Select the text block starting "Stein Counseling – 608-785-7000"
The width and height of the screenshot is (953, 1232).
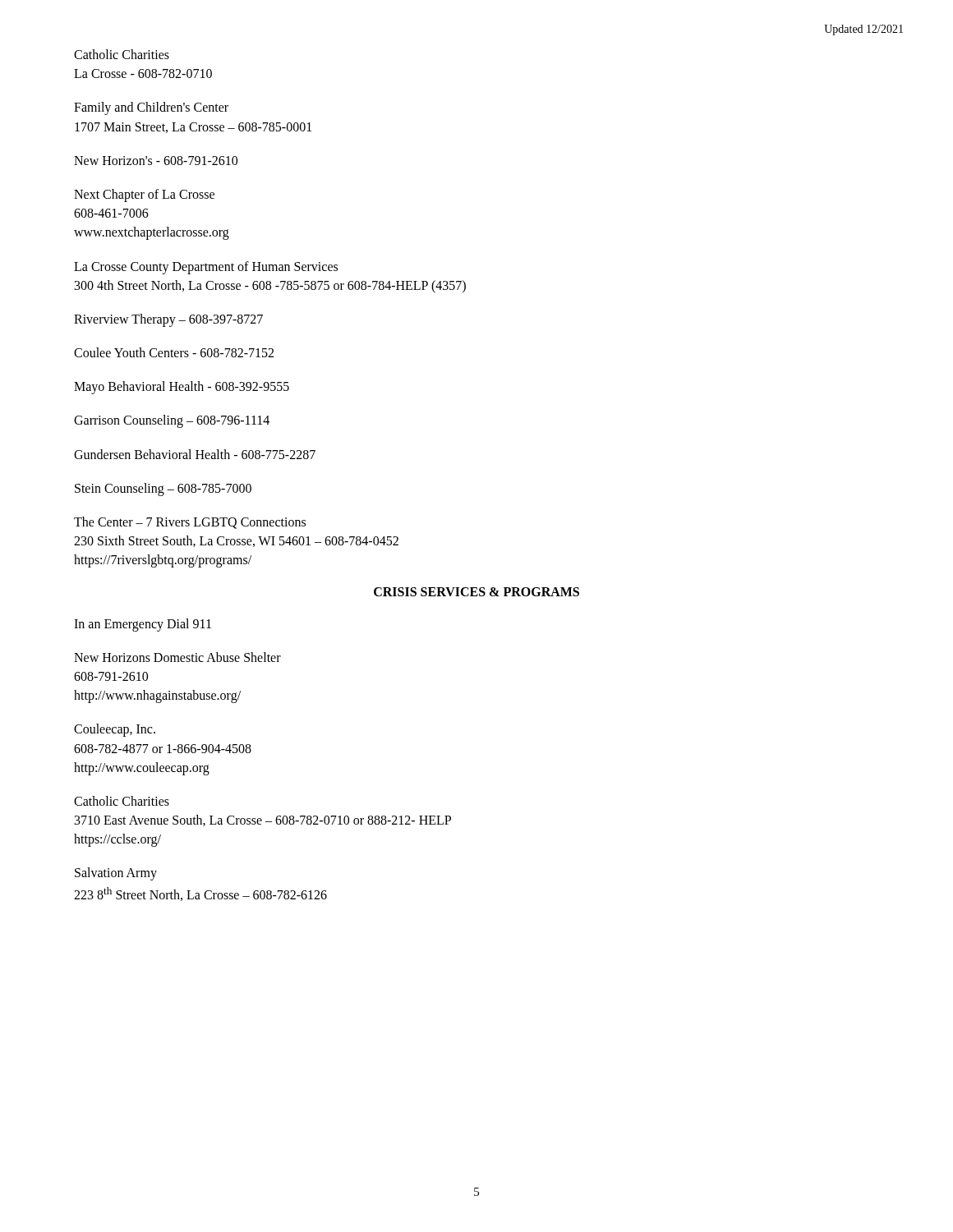point(163,488)
